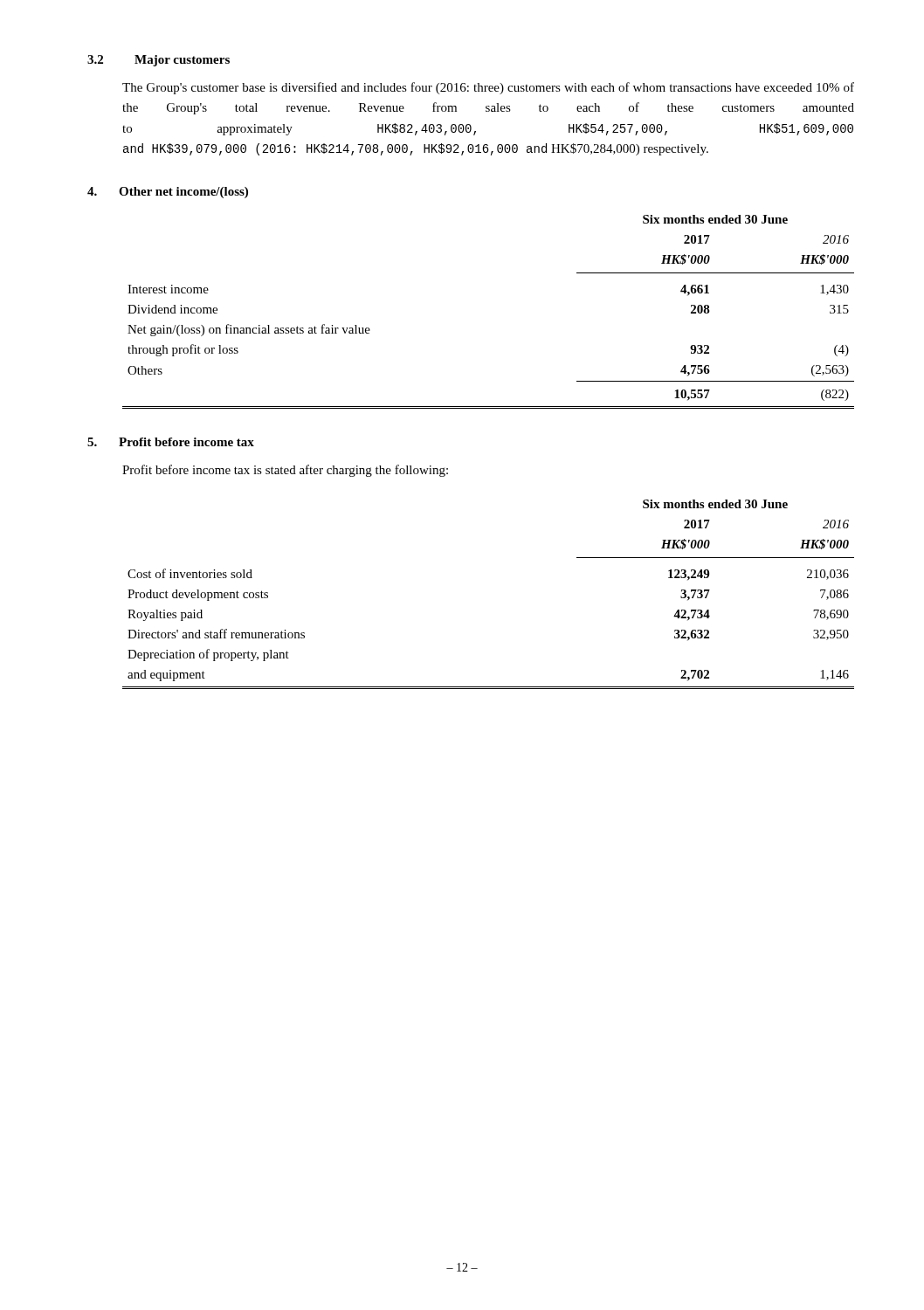924x1310 pixels.
Task: Locate the section header with the text "5. Profit before income tax"
Action: point(171,442)
